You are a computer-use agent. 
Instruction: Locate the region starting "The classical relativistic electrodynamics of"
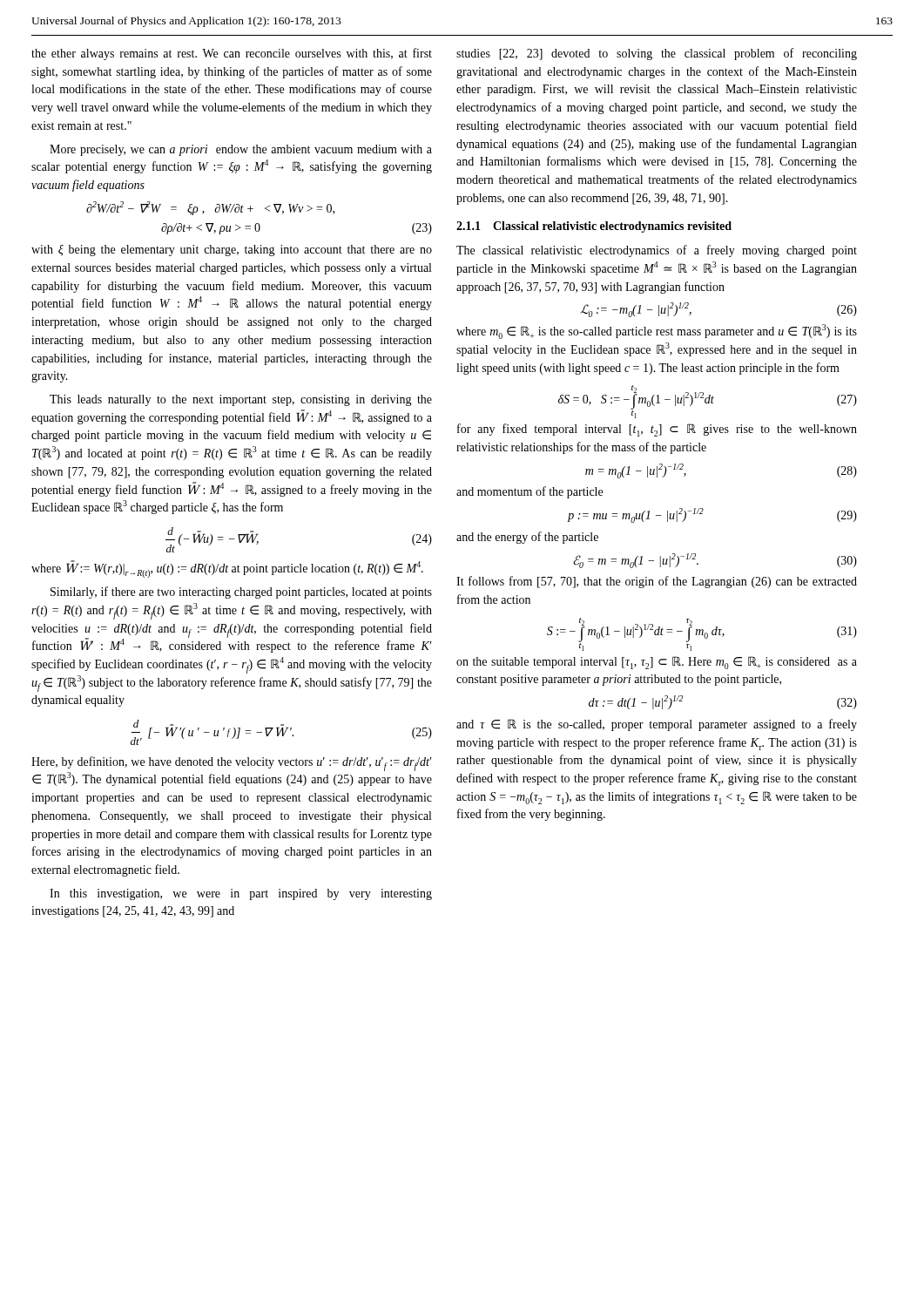coord(657,270)
